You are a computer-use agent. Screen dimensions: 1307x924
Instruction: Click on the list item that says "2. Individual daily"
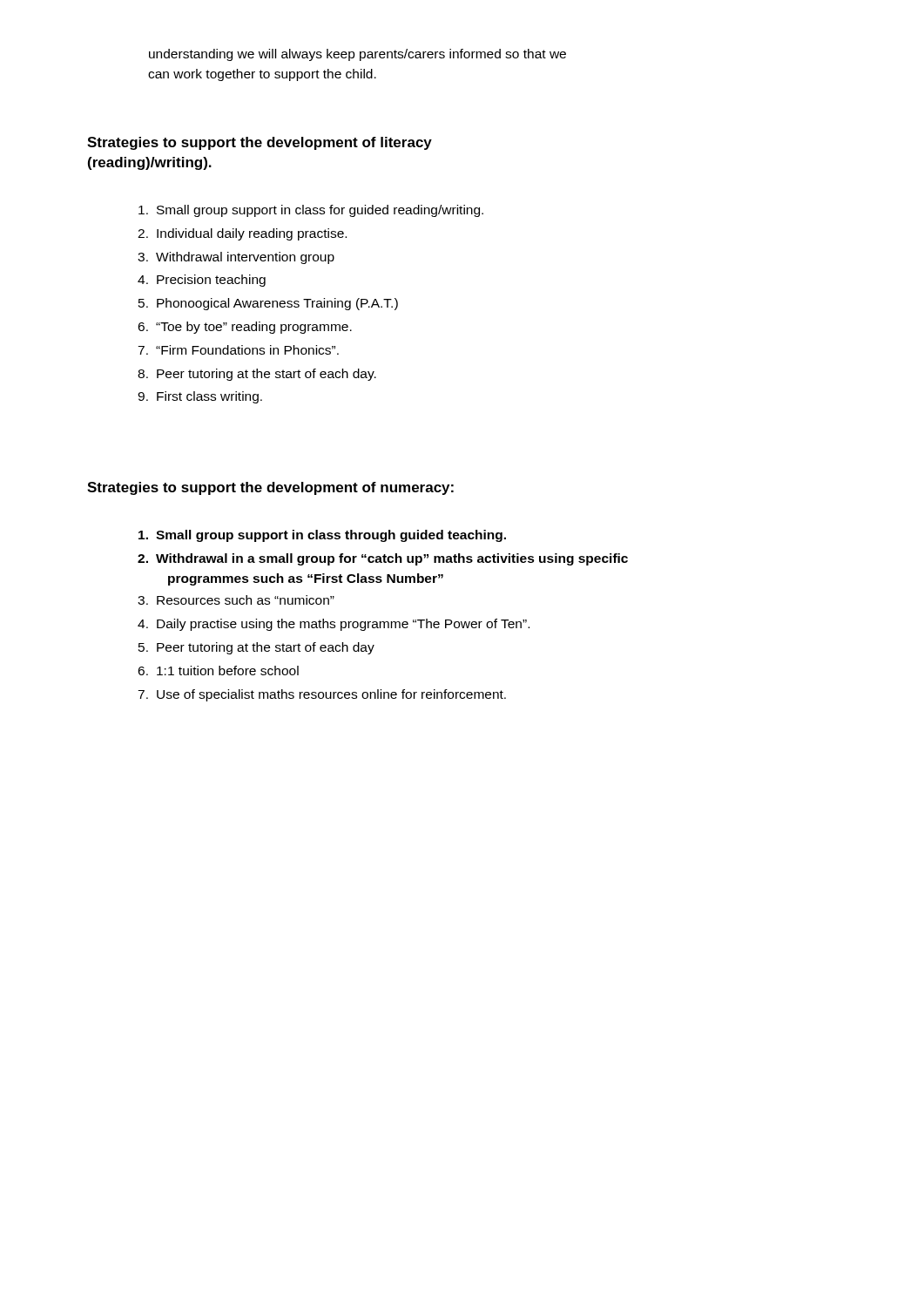pos(242,234)
